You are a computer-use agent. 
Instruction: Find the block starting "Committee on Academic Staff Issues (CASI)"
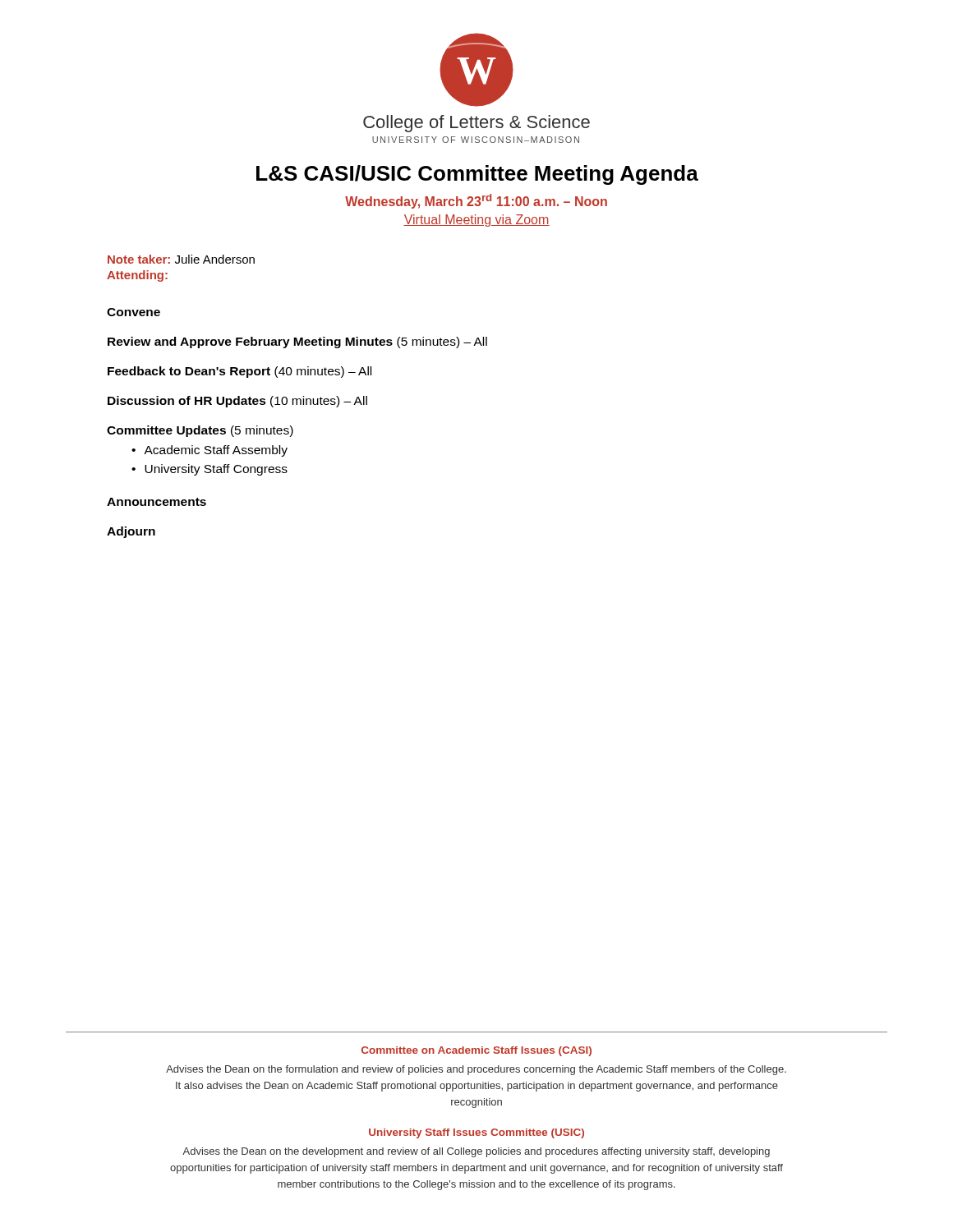tap(476, 1050)
